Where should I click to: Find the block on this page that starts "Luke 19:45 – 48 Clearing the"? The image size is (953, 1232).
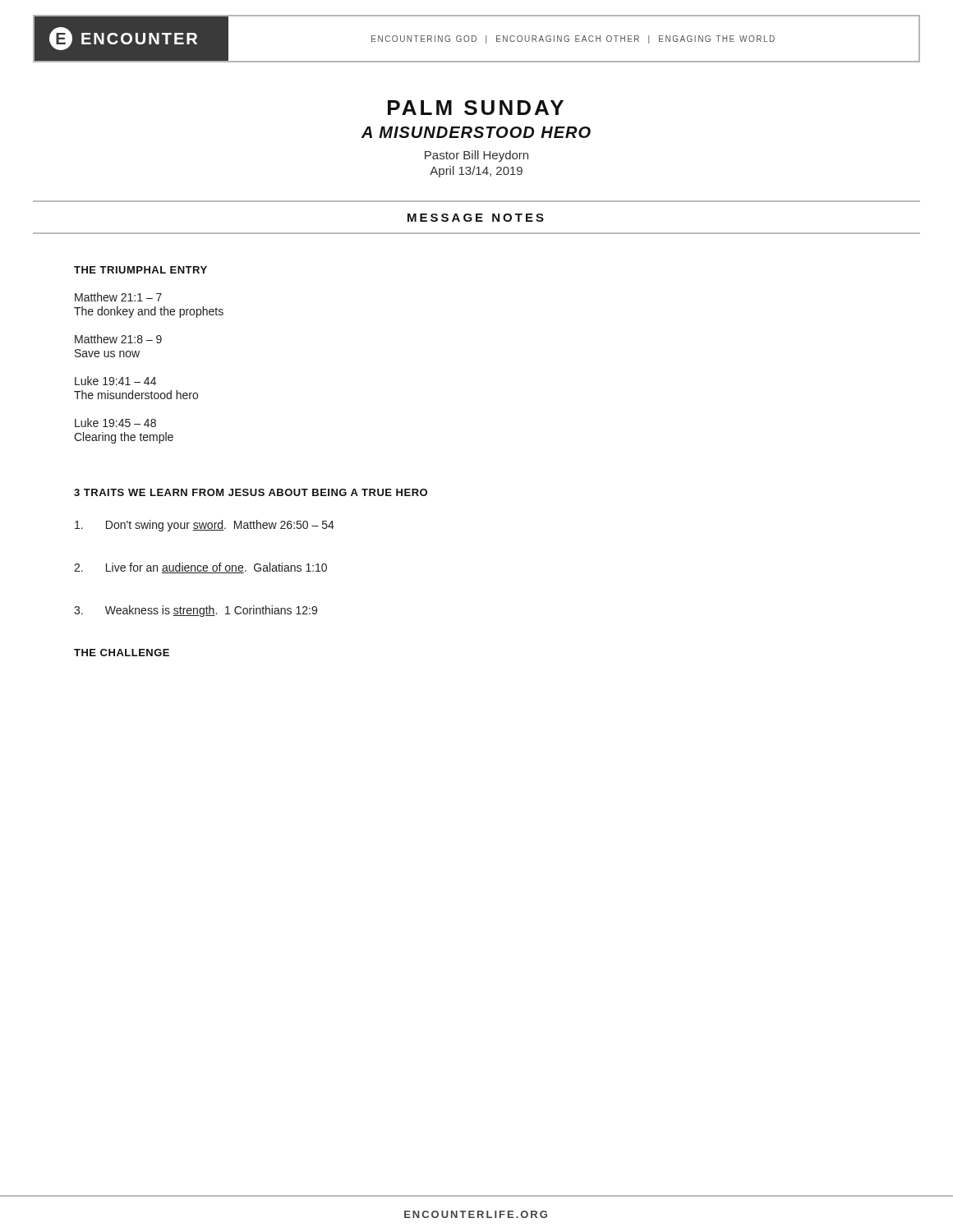[x=115, y=423]
